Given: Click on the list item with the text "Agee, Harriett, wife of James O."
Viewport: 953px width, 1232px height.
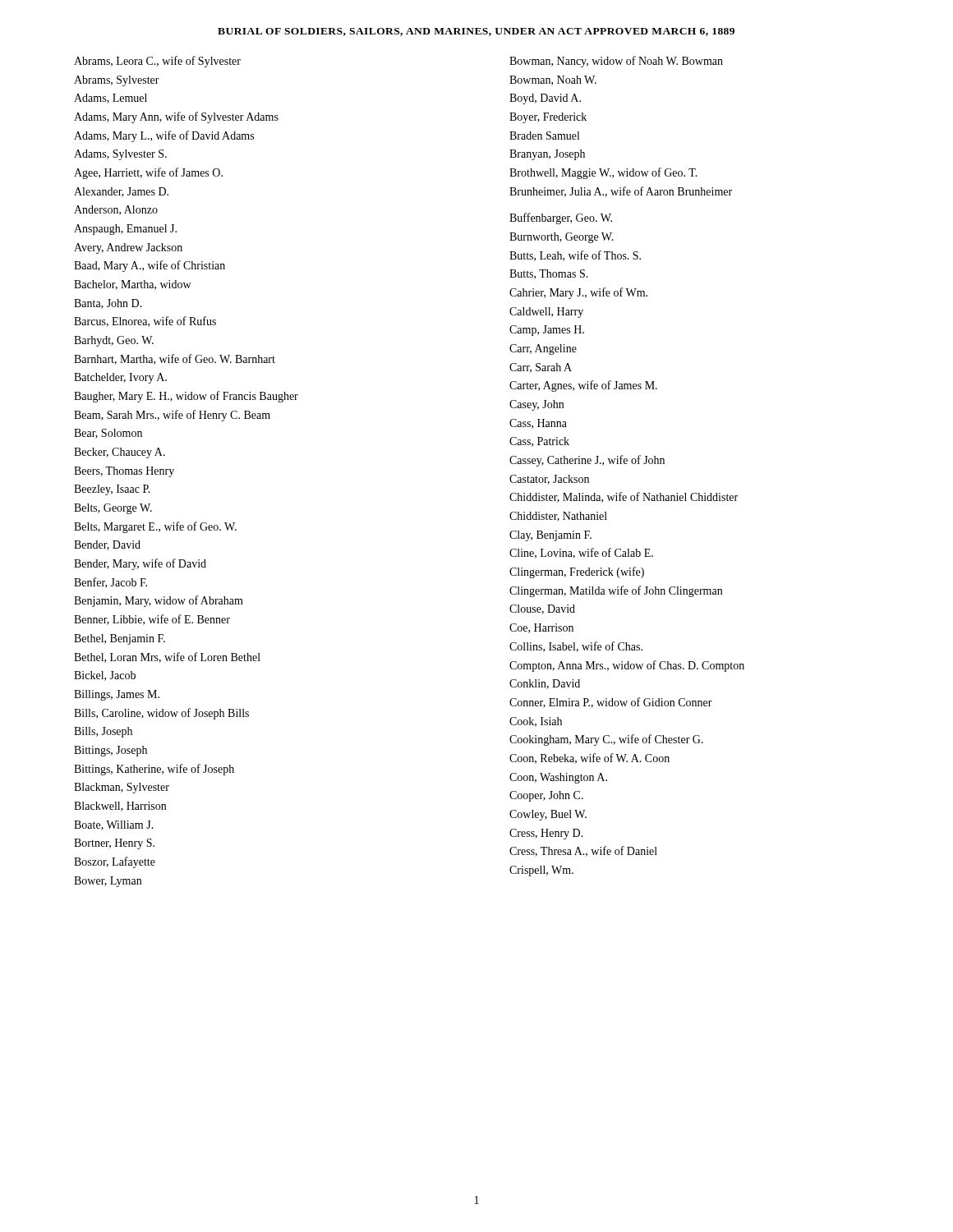Looking at the screenshot, I should pyautogui.click(x=149, y=173).
